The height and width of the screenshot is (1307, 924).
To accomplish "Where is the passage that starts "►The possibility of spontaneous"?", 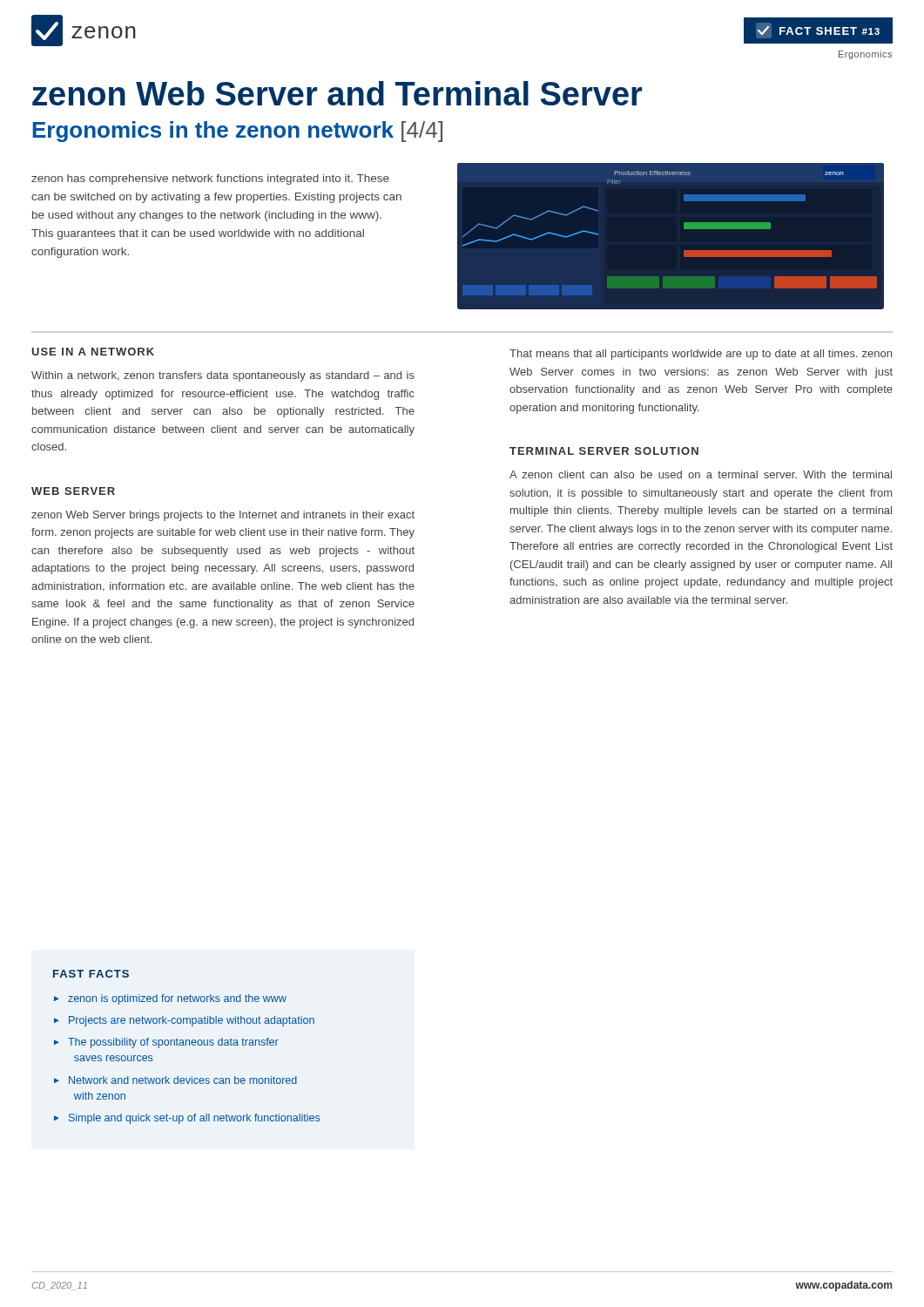I will 165,1050.
